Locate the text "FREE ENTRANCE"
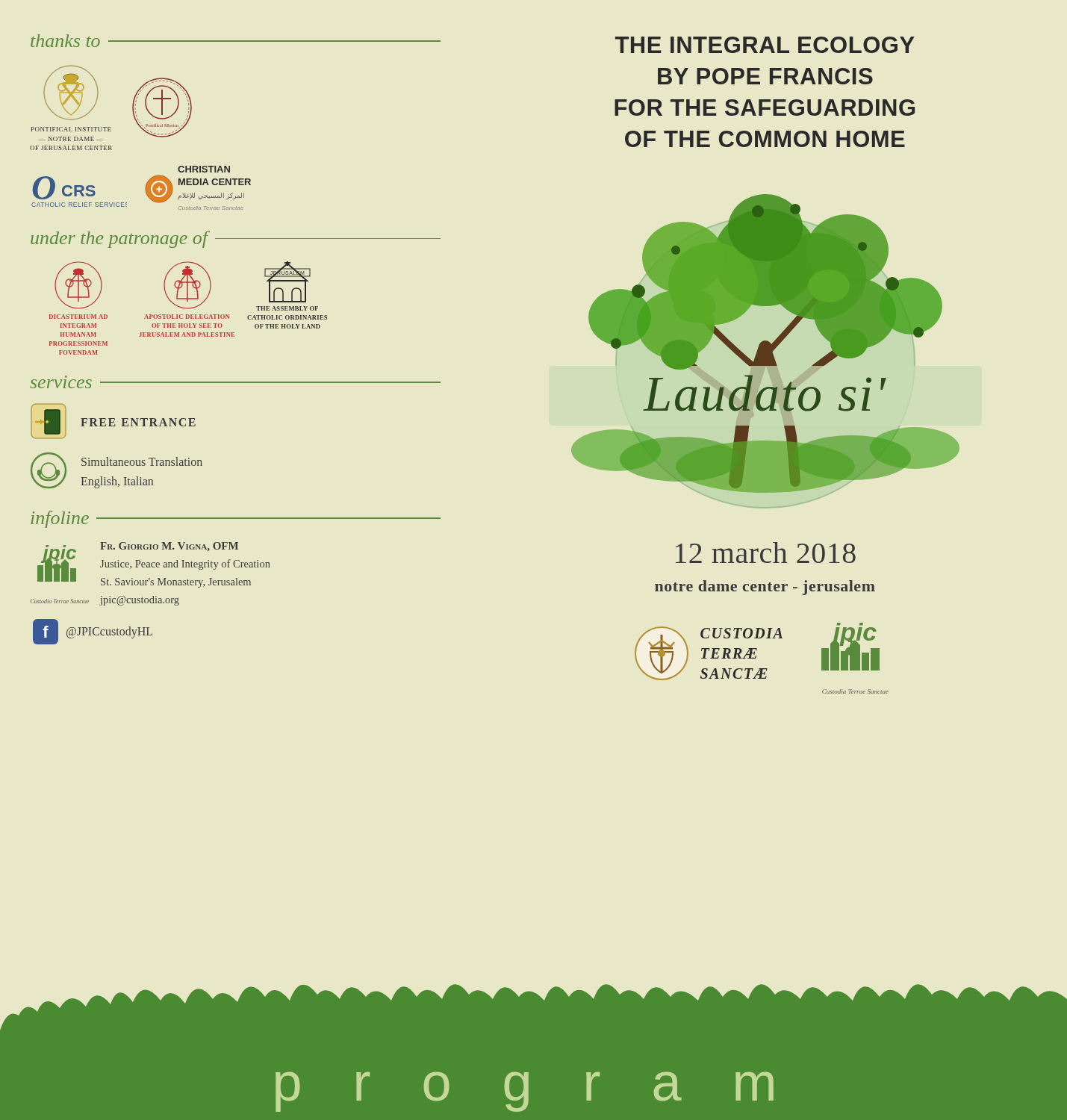Image resolution: width=1067 pixels, height=1120 pixels. (x=113, y=422)
